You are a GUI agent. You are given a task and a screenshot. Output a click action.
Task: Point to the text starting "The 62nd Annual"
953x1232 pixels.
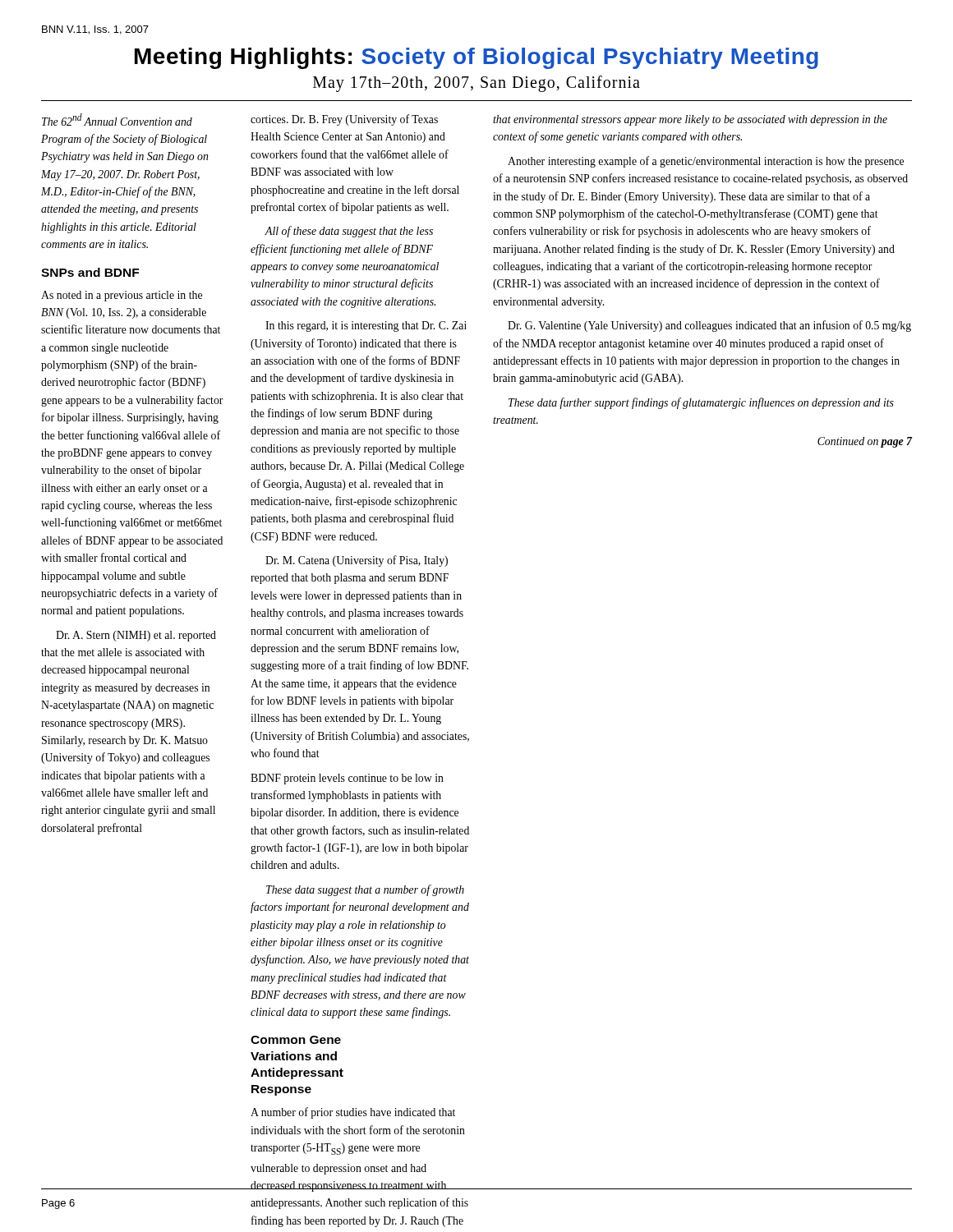125,182
